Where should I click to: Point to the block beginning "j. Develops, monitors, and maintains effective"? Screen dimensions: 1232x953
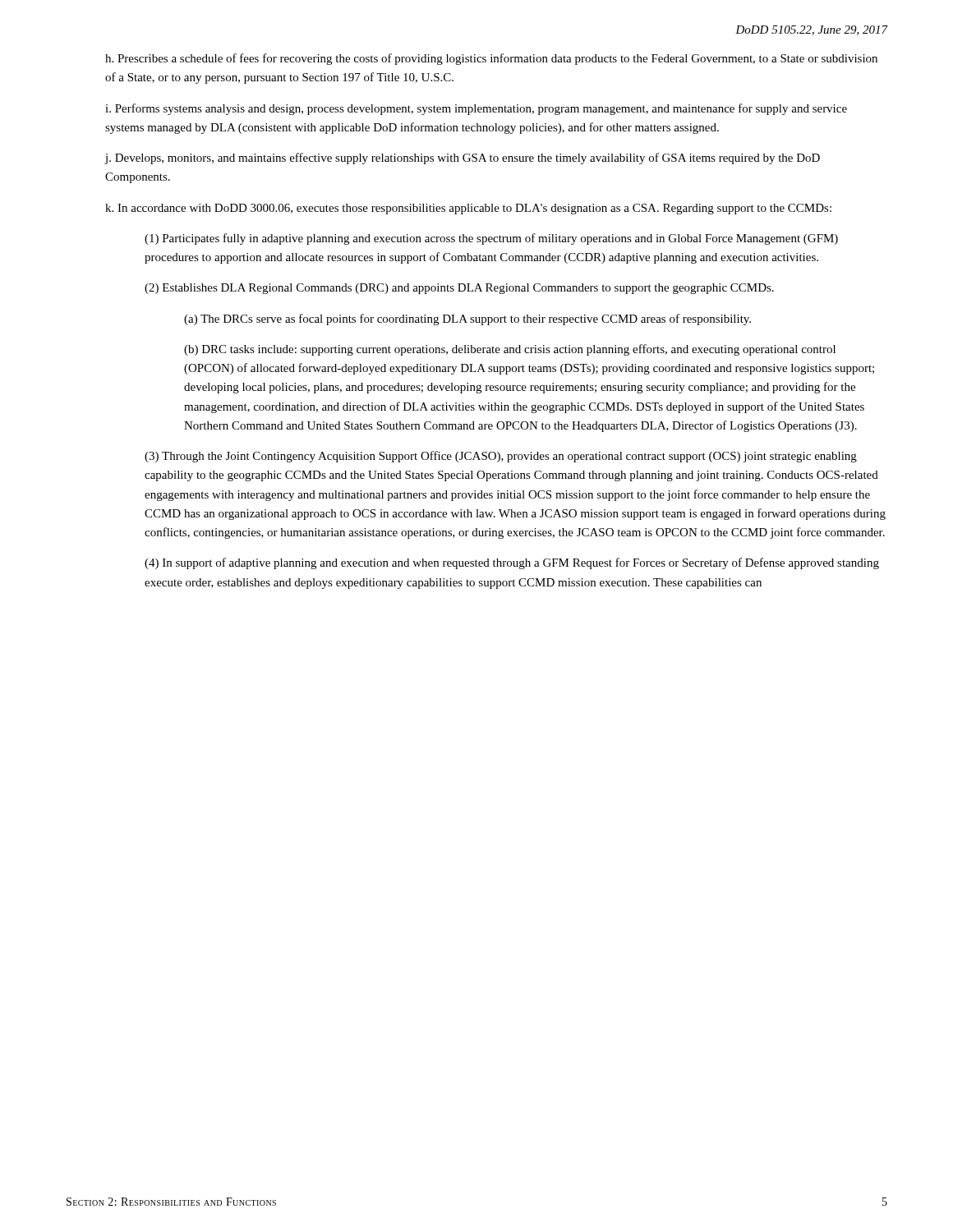[x=463, y=167]
